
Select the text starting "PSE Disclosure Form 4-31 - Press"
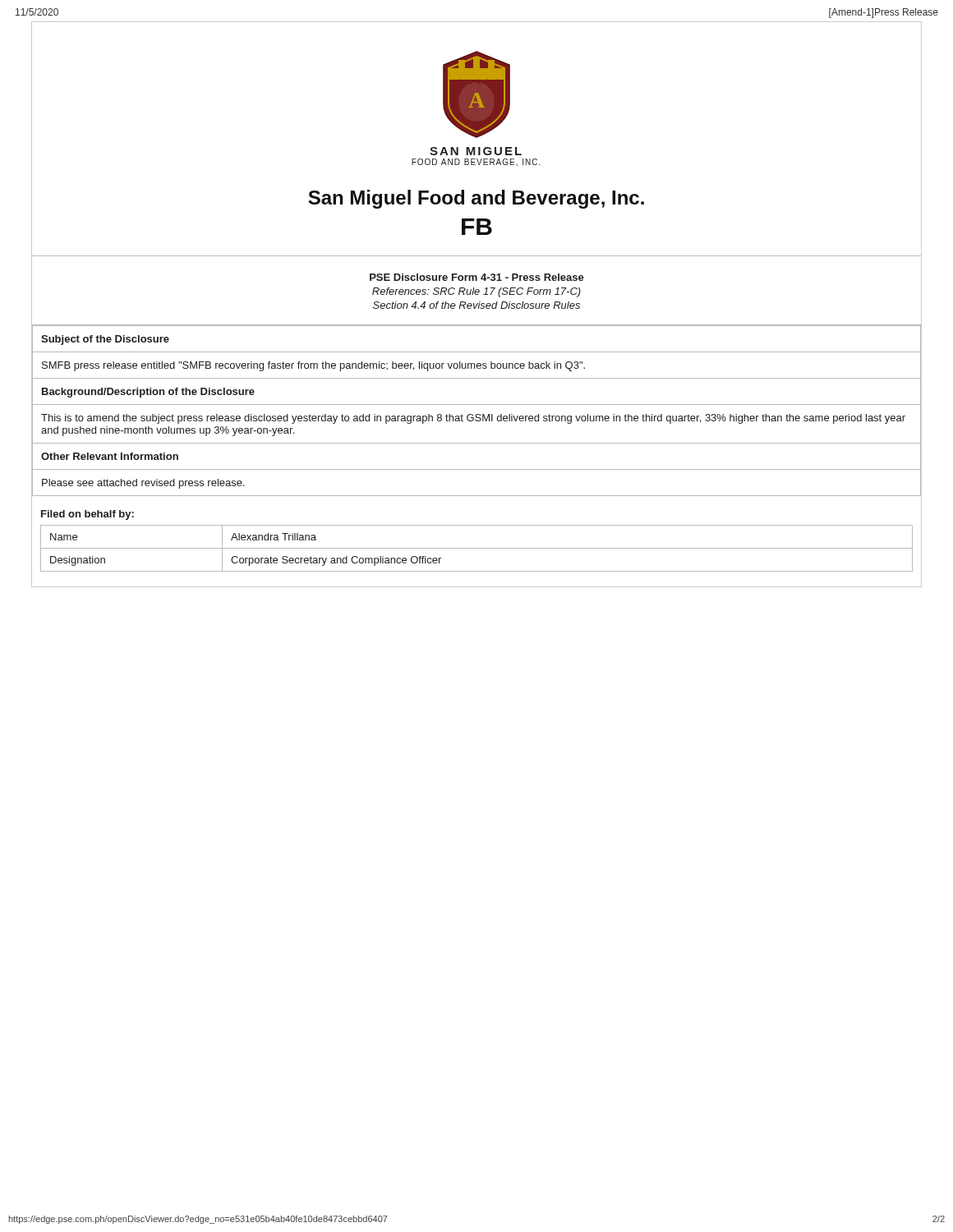click(x=476, y=291)
